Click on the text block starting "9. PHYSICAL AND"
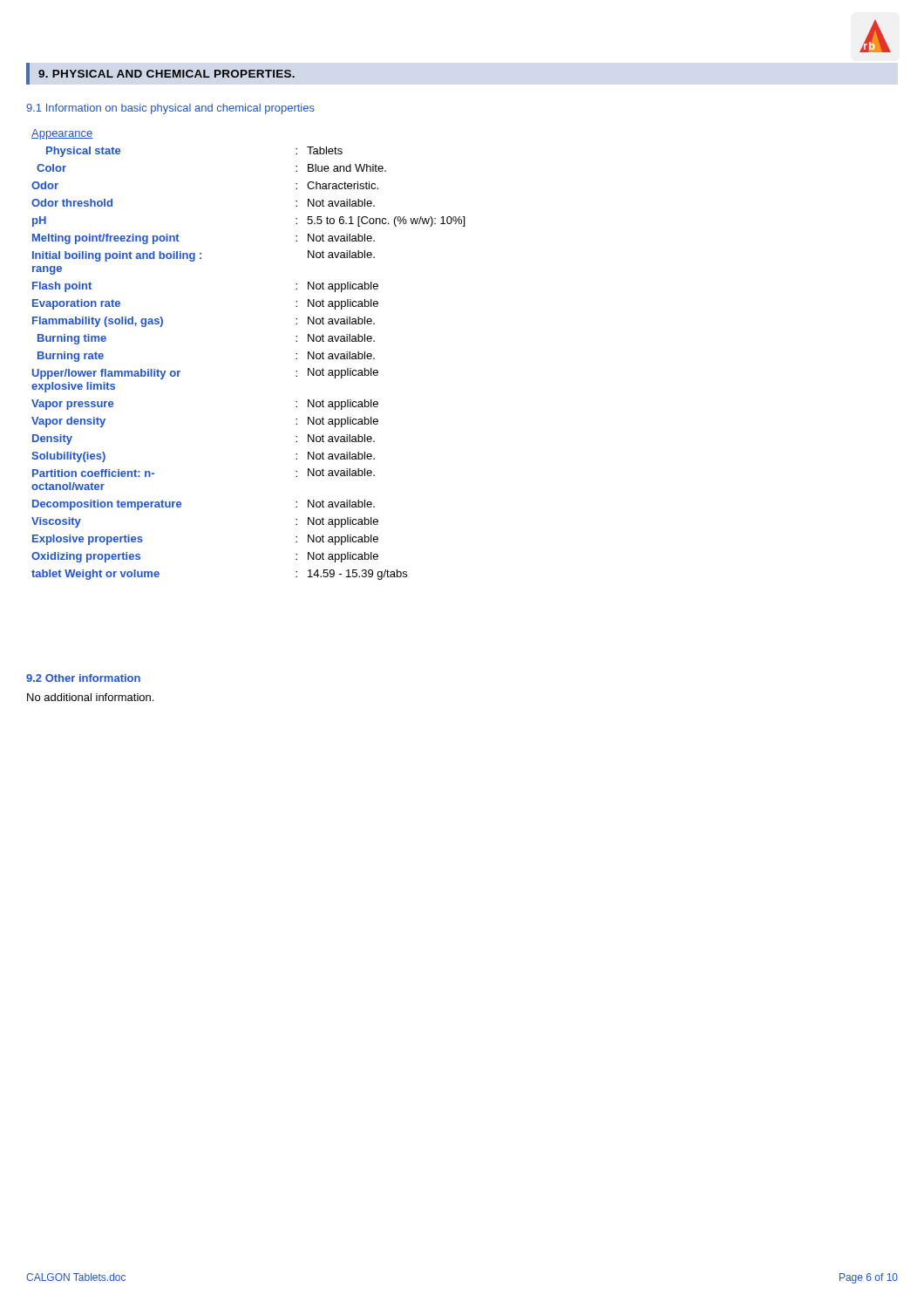 pos(167,74)
